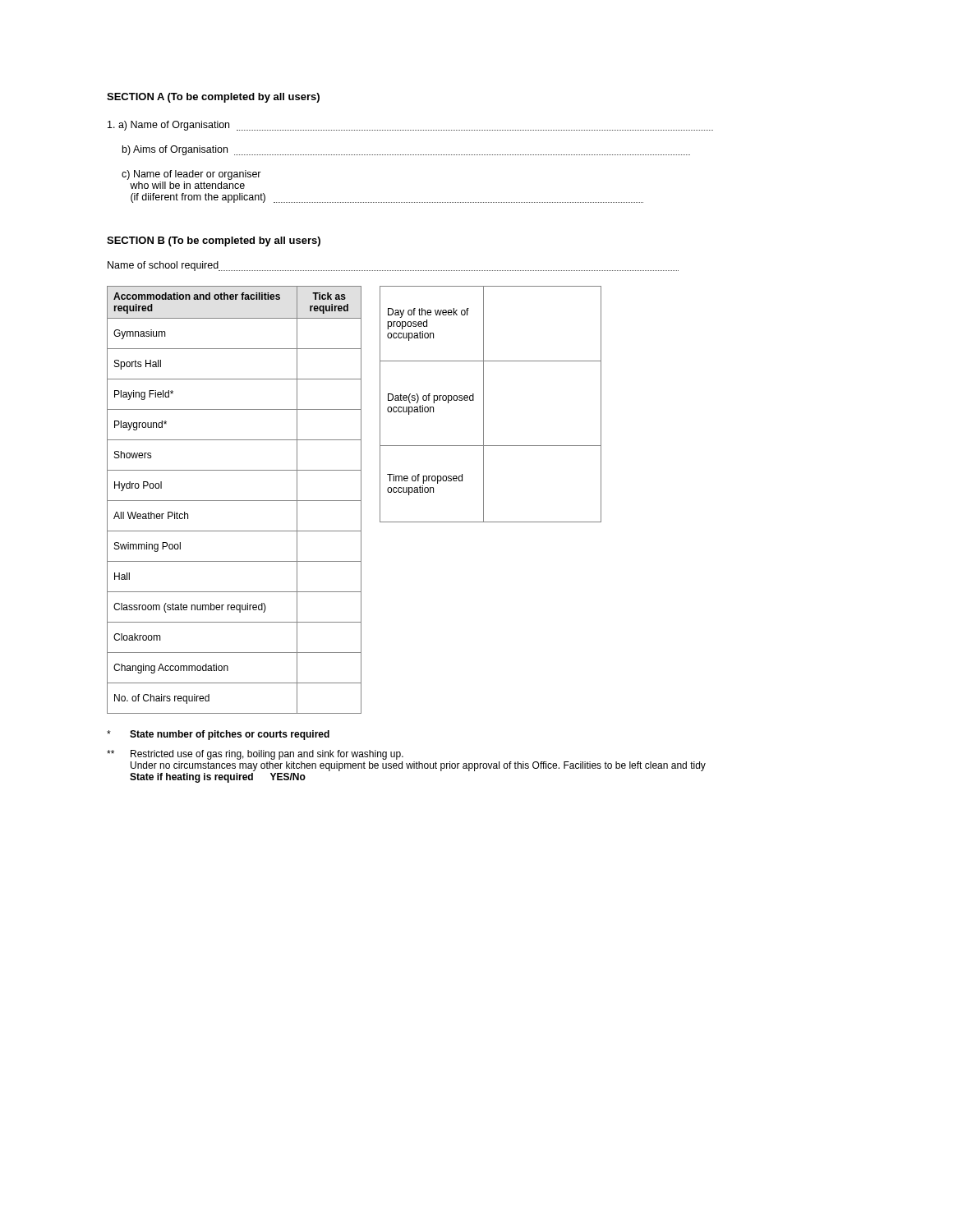Locate the list item containing "* State number of pitches or courts"
This screenshot has width=953, height=1232.
point(218,735)
